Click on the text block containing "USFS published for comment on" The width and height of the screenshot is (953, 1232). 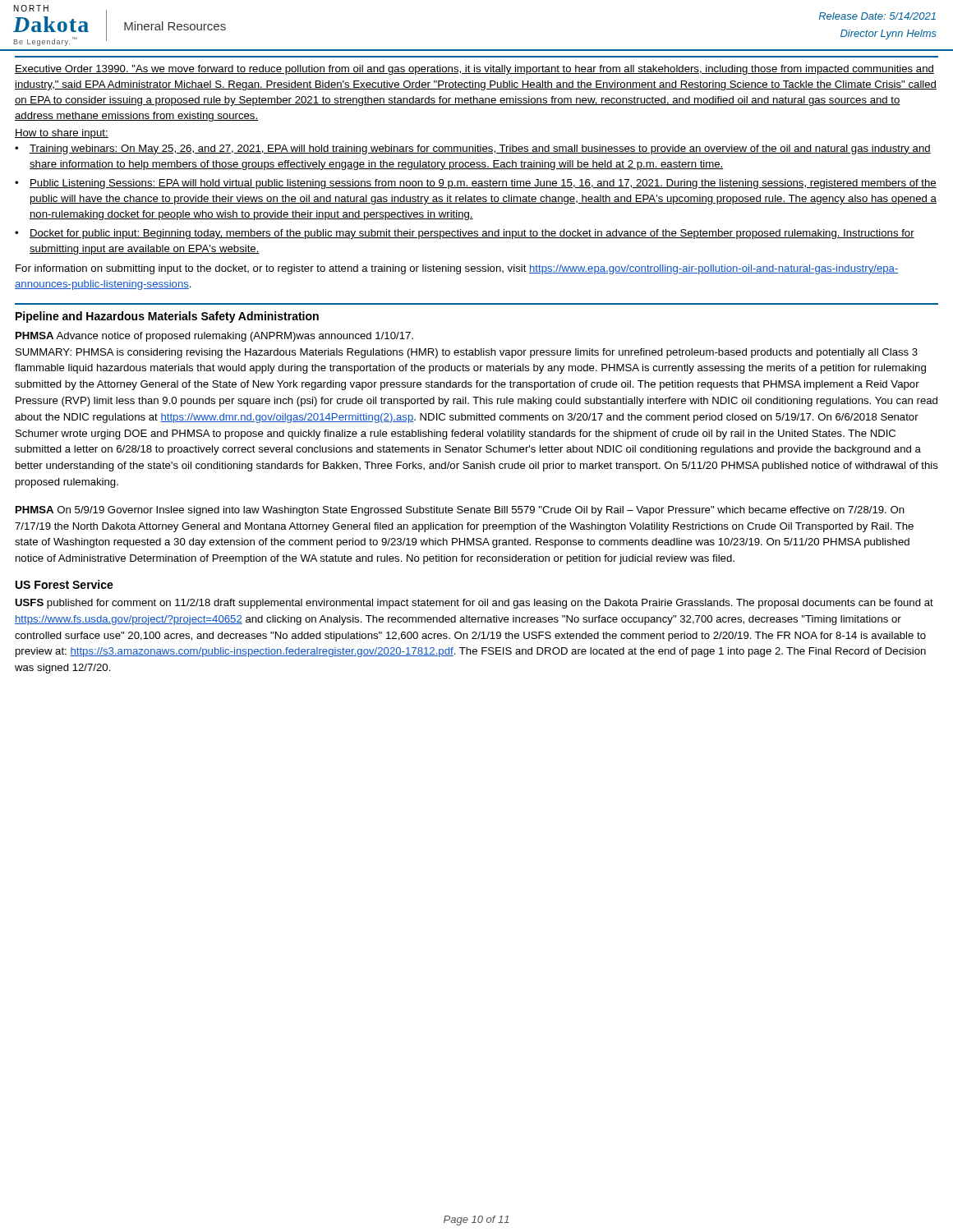coord(474,635)
